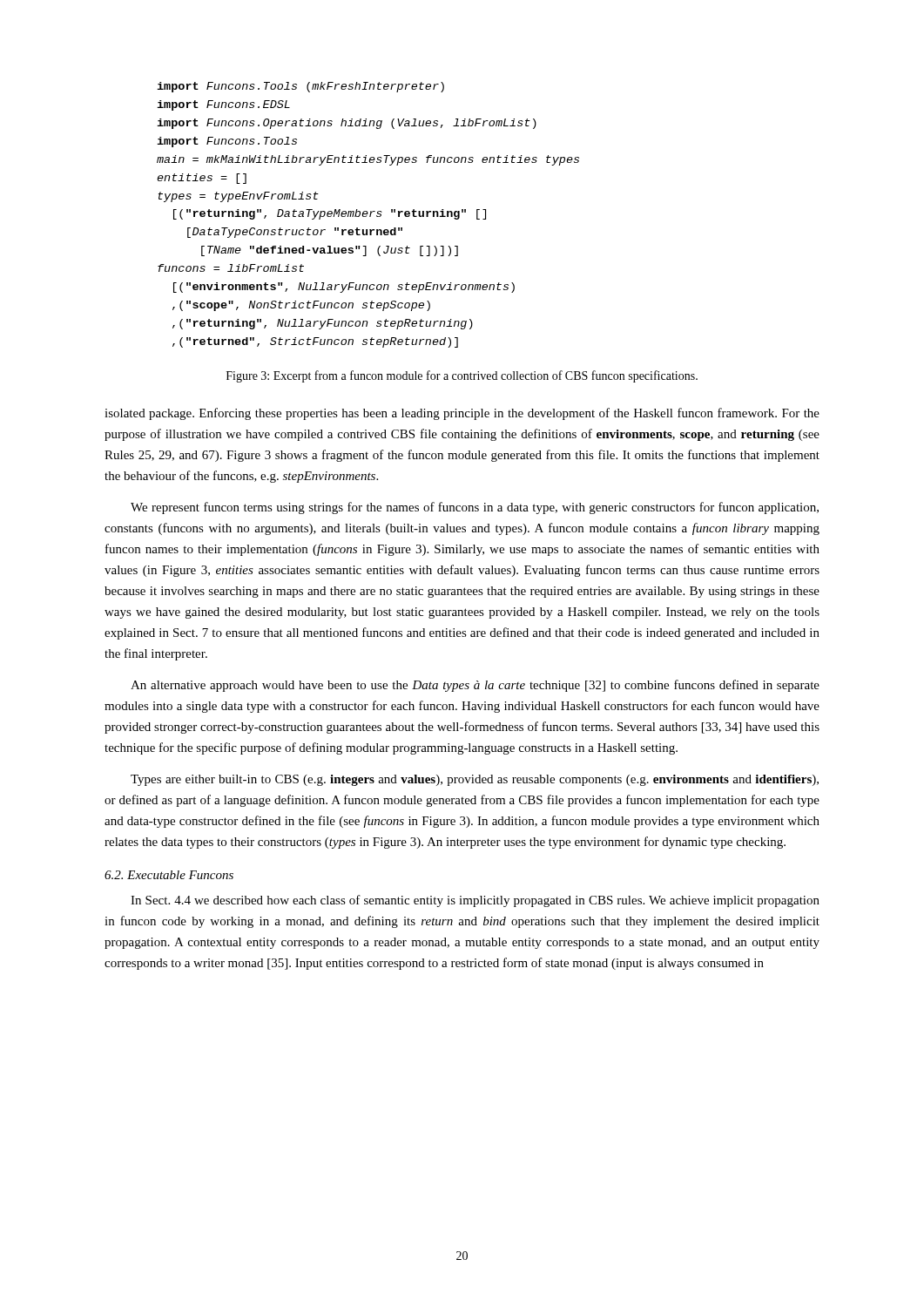Click on the text block containing "isolated package. Enforcing"

coord(462,444)
